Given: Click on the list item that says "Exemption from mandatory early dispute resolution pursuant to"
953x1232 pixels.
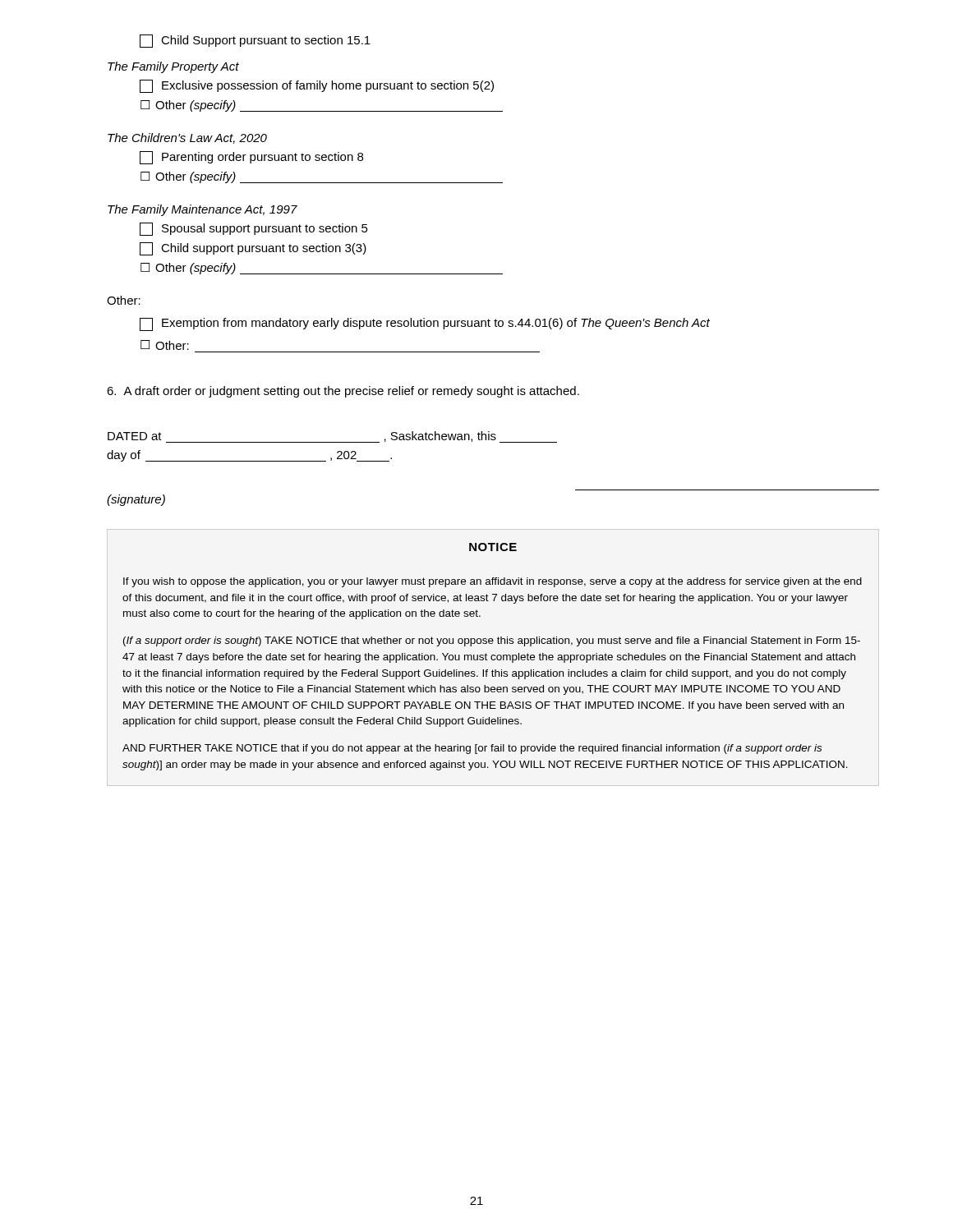Looking at the screenshot, I should (509, 323).
